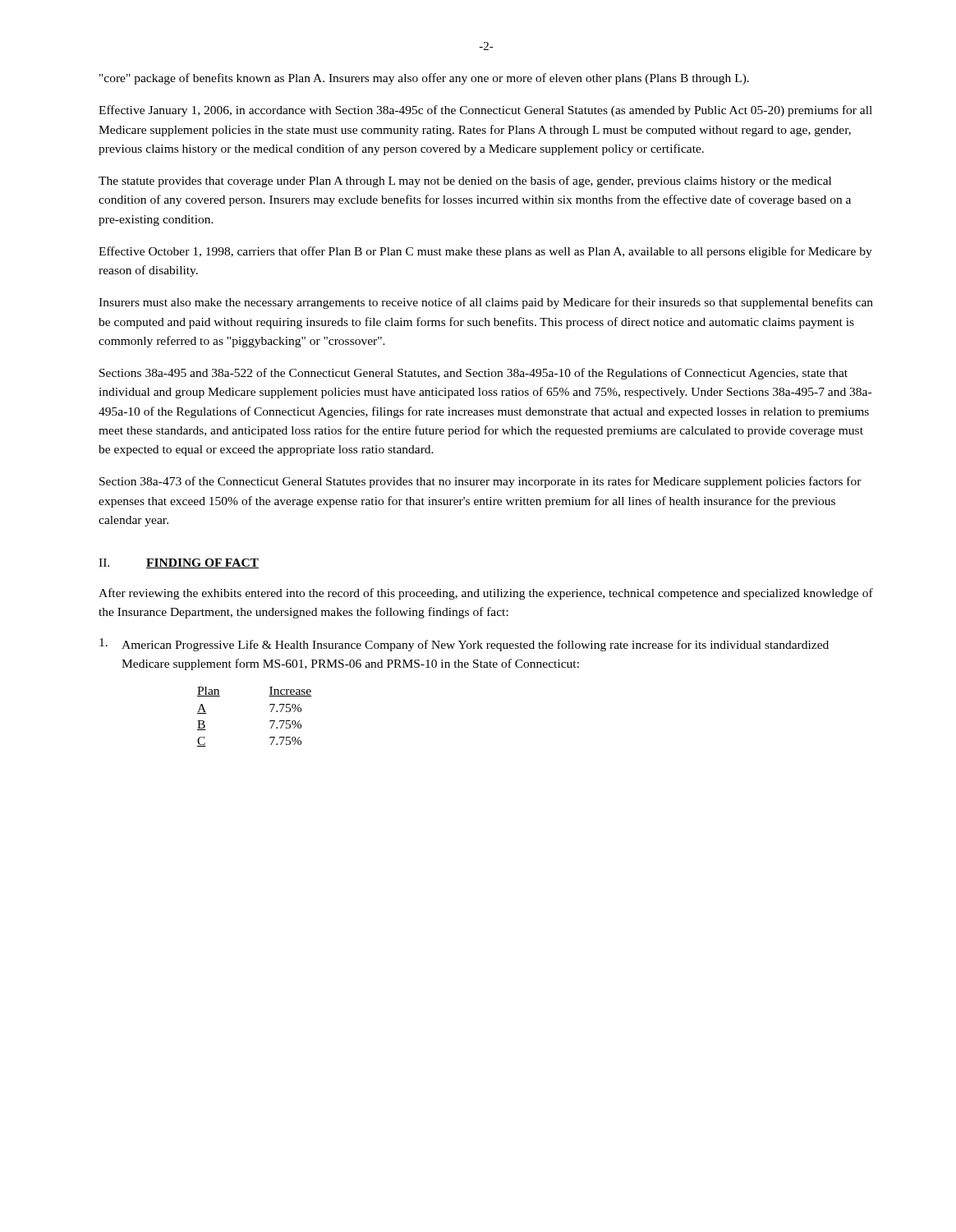Click on the text starting "II. FINDING OF FACT"
Screen dimensions: 1232x956
[x=179, y=563]
